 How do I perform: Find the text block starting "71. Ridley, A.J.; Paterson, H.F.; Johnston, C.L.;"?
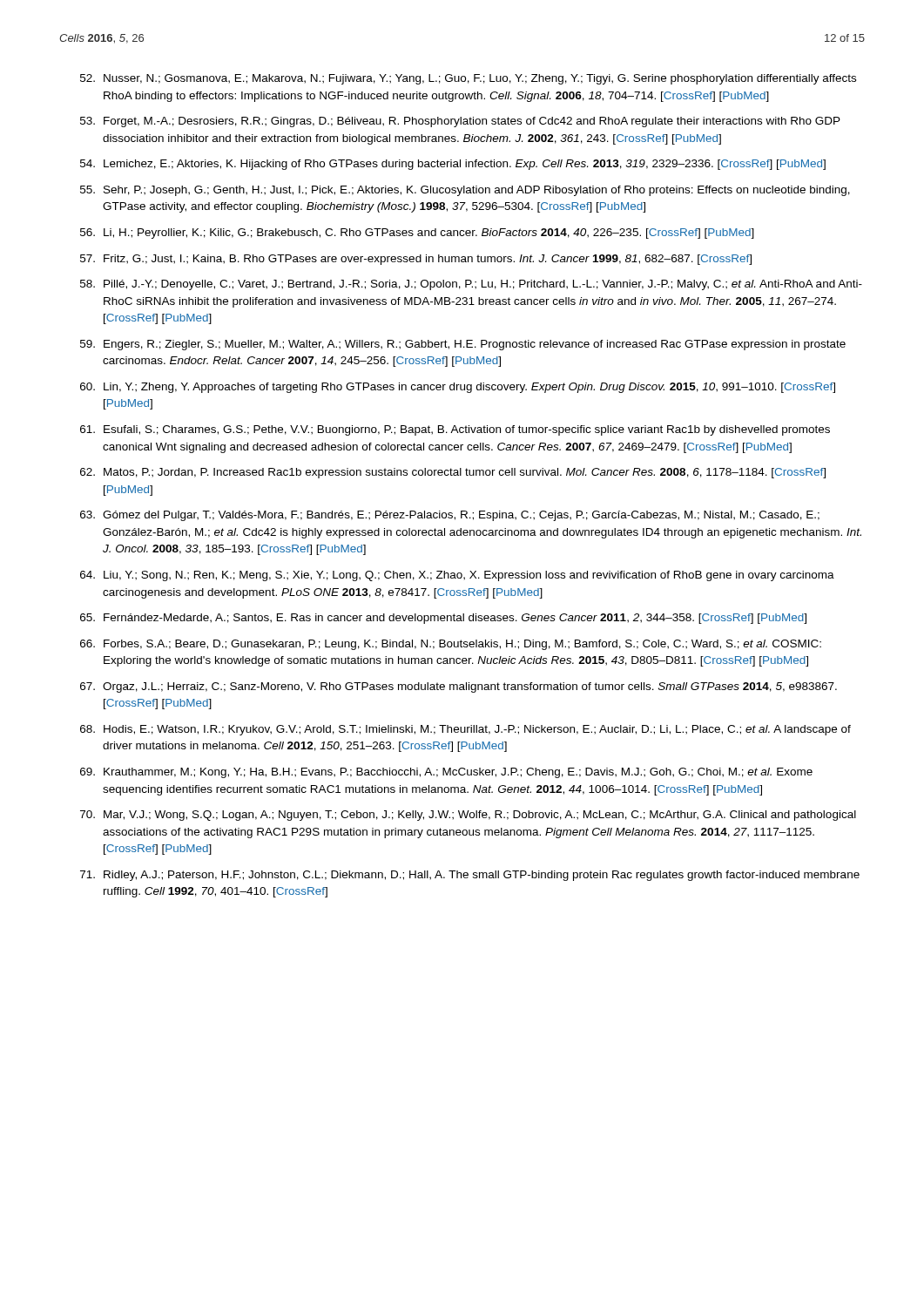pos(462,883)
